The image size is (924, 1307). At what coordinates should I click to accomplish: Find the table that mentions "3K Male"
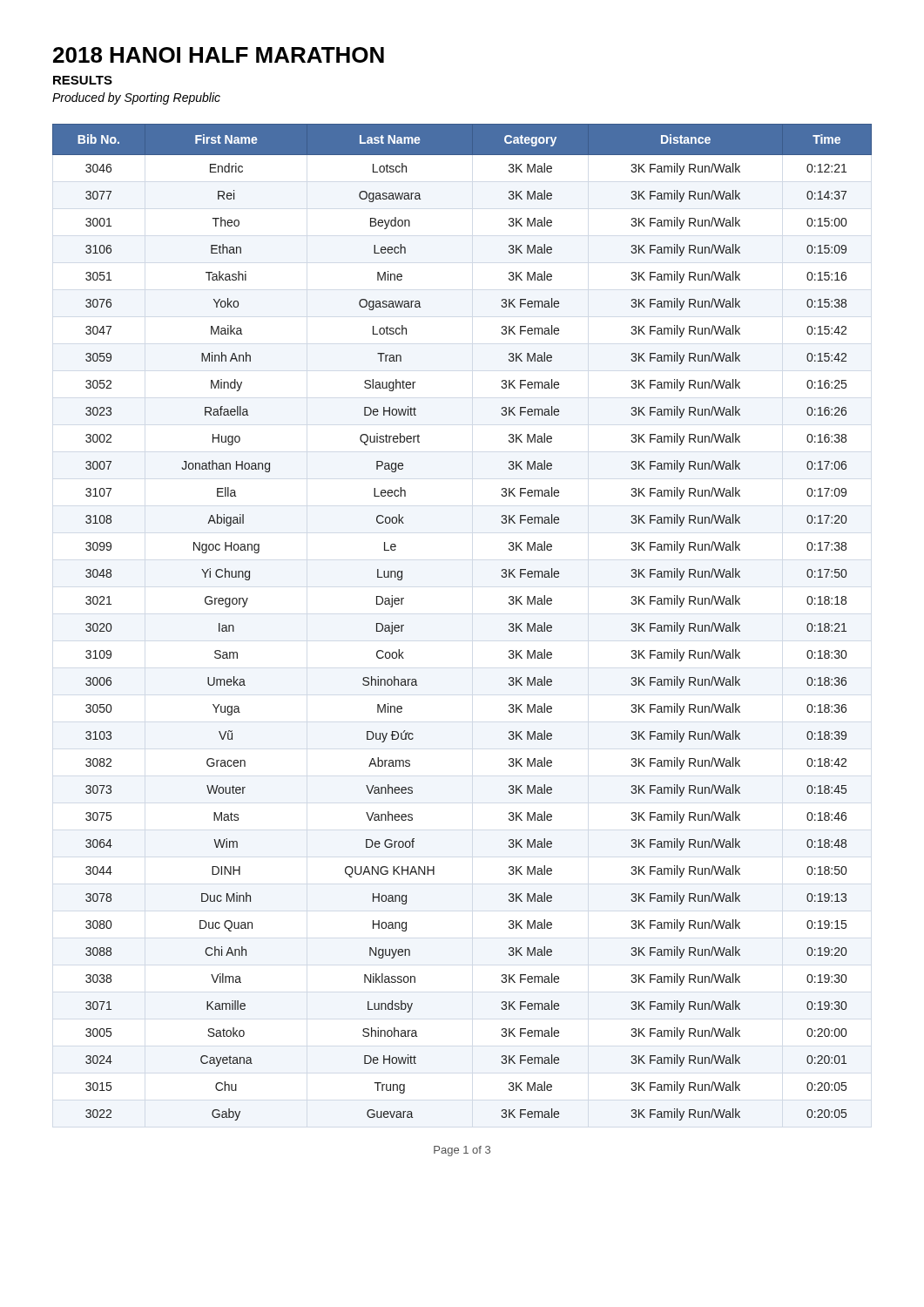coord(462,626)
